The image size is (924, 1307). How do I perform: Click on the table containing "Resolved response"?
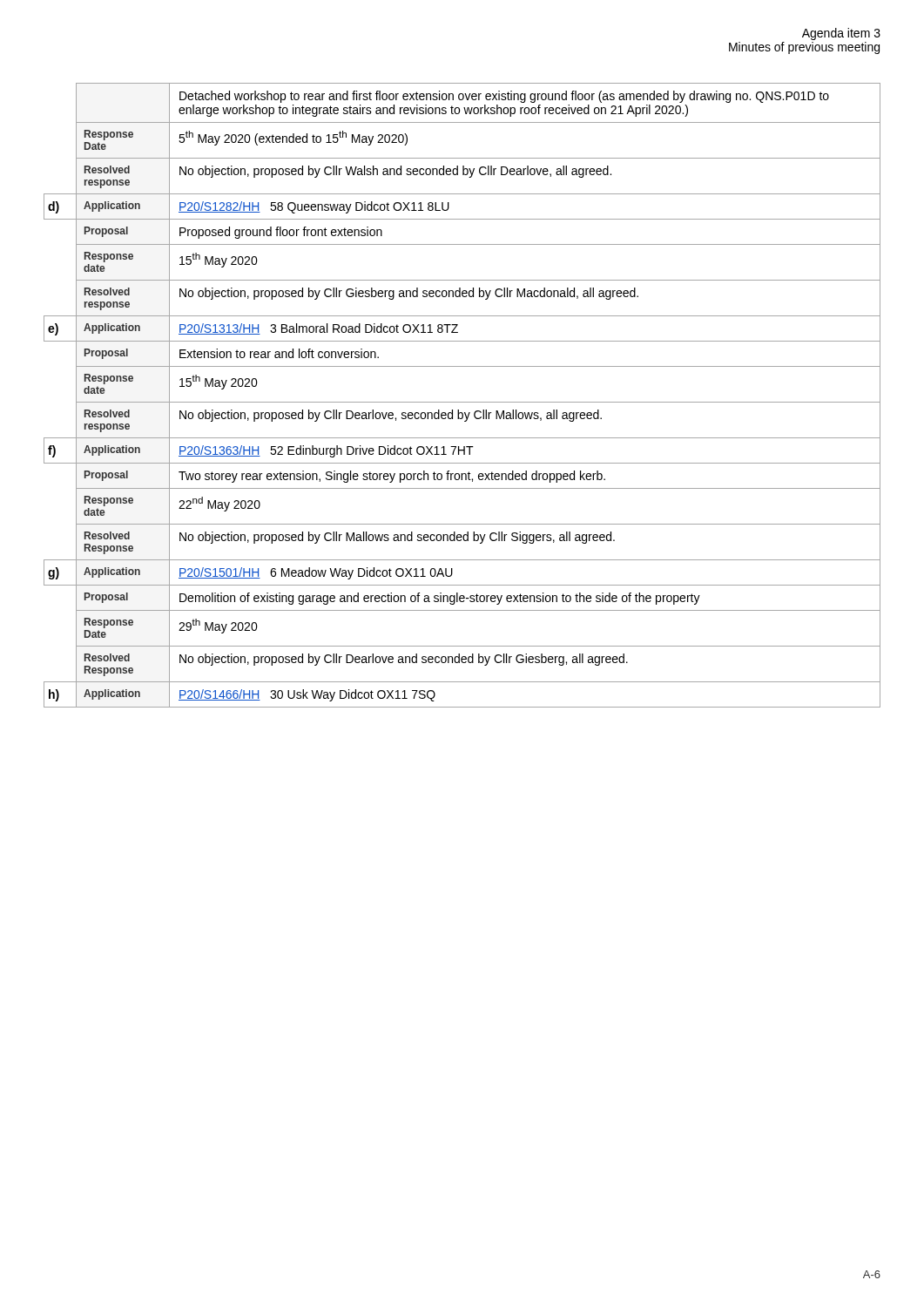click(x=462, y=395)
